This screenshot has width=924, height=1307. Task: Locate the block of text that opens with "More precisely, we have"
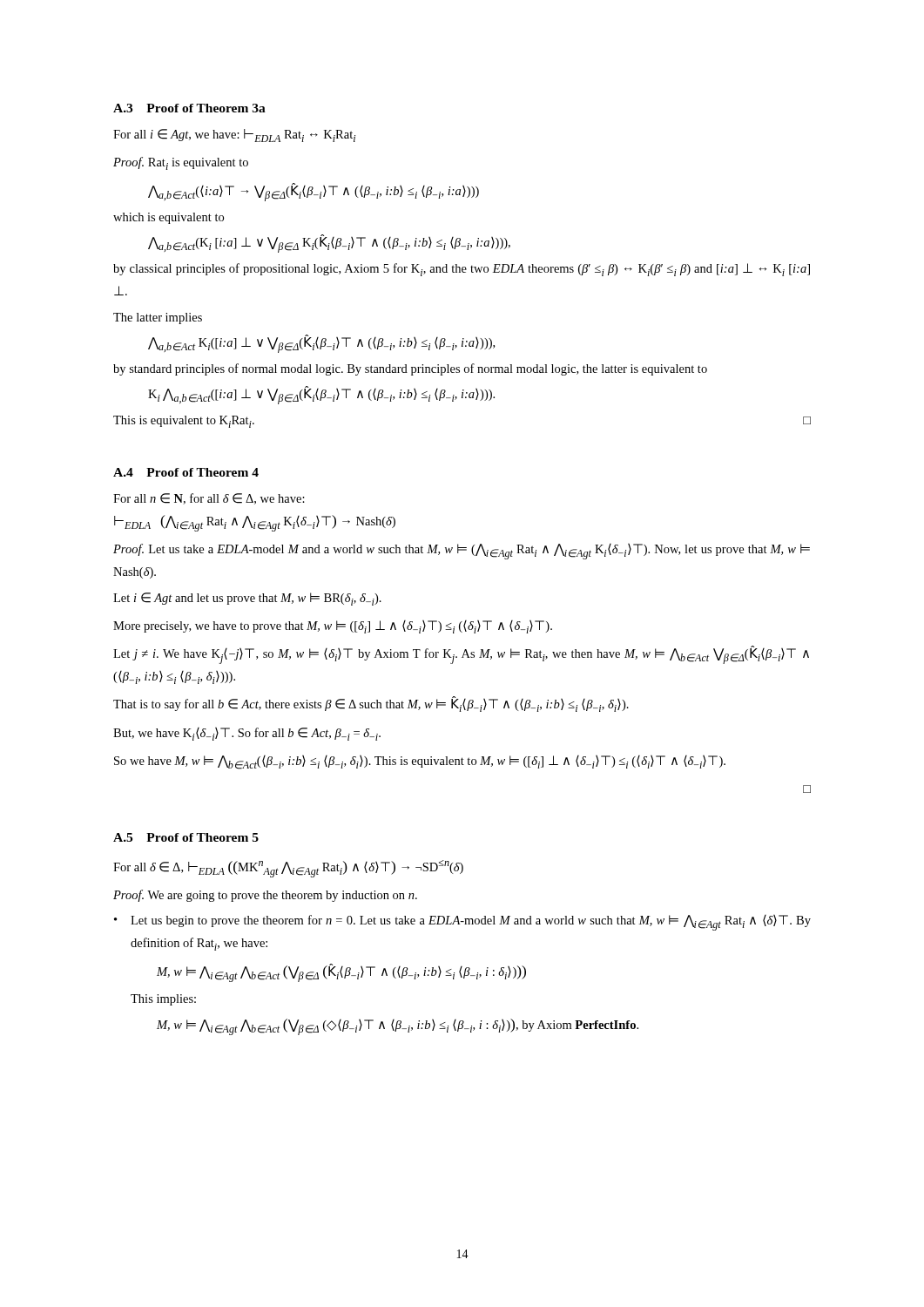[x=333, y=627]
